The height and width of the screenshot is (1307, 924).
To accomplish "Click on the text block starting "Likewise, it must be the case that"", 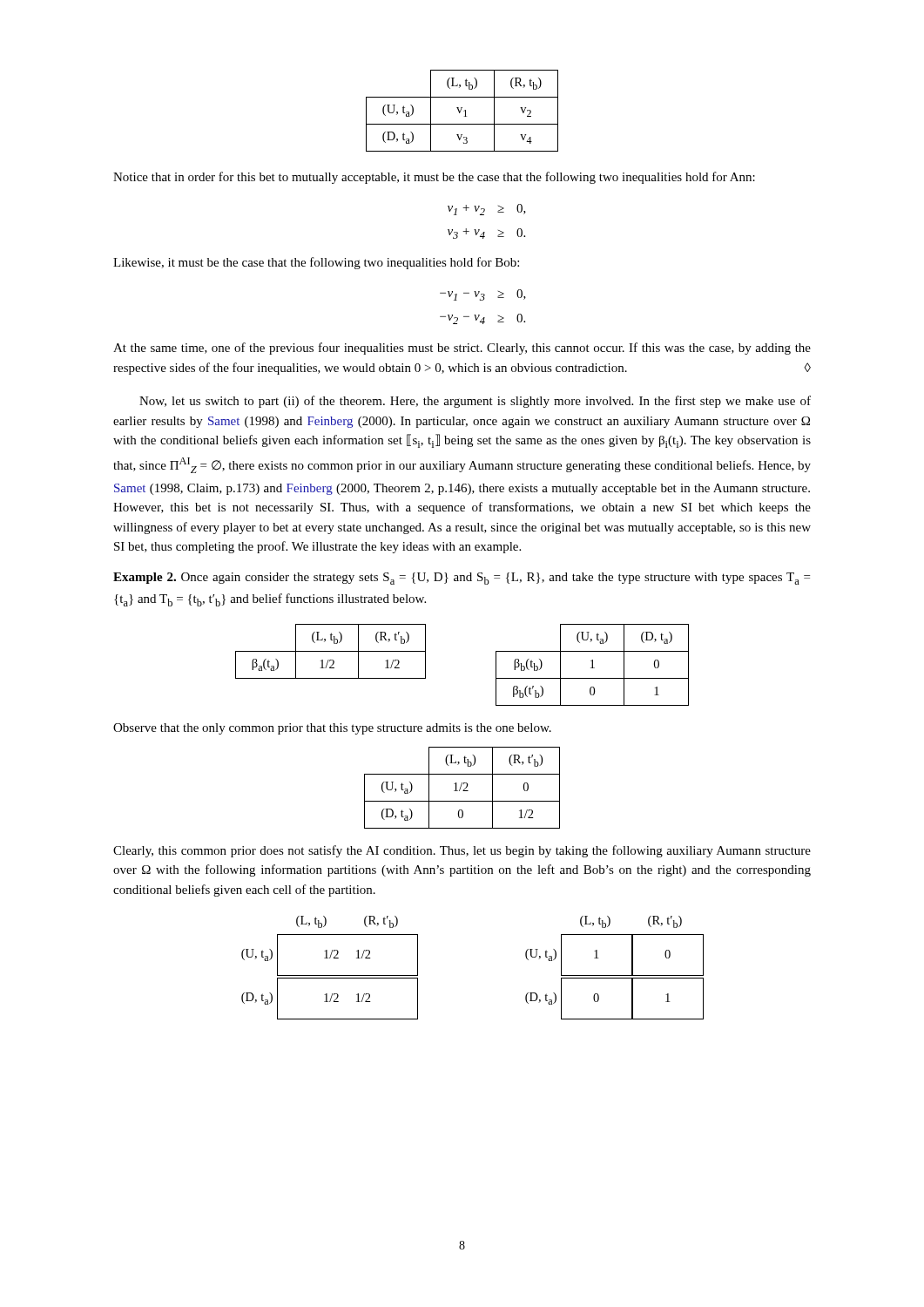I will tap(317, 262).
